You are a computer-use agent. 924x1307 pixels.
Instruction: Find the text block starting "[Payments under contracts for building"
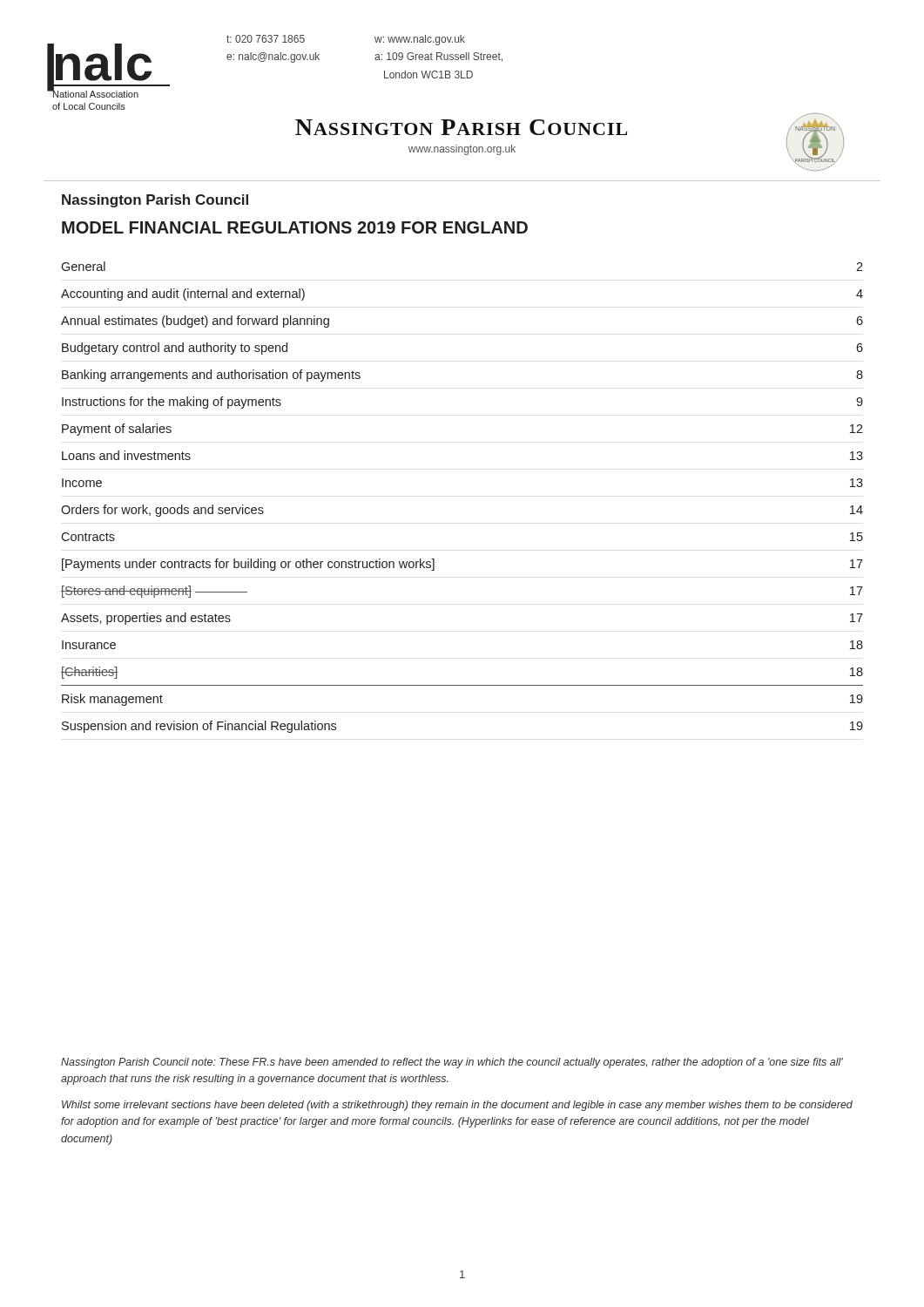[248, 564]
